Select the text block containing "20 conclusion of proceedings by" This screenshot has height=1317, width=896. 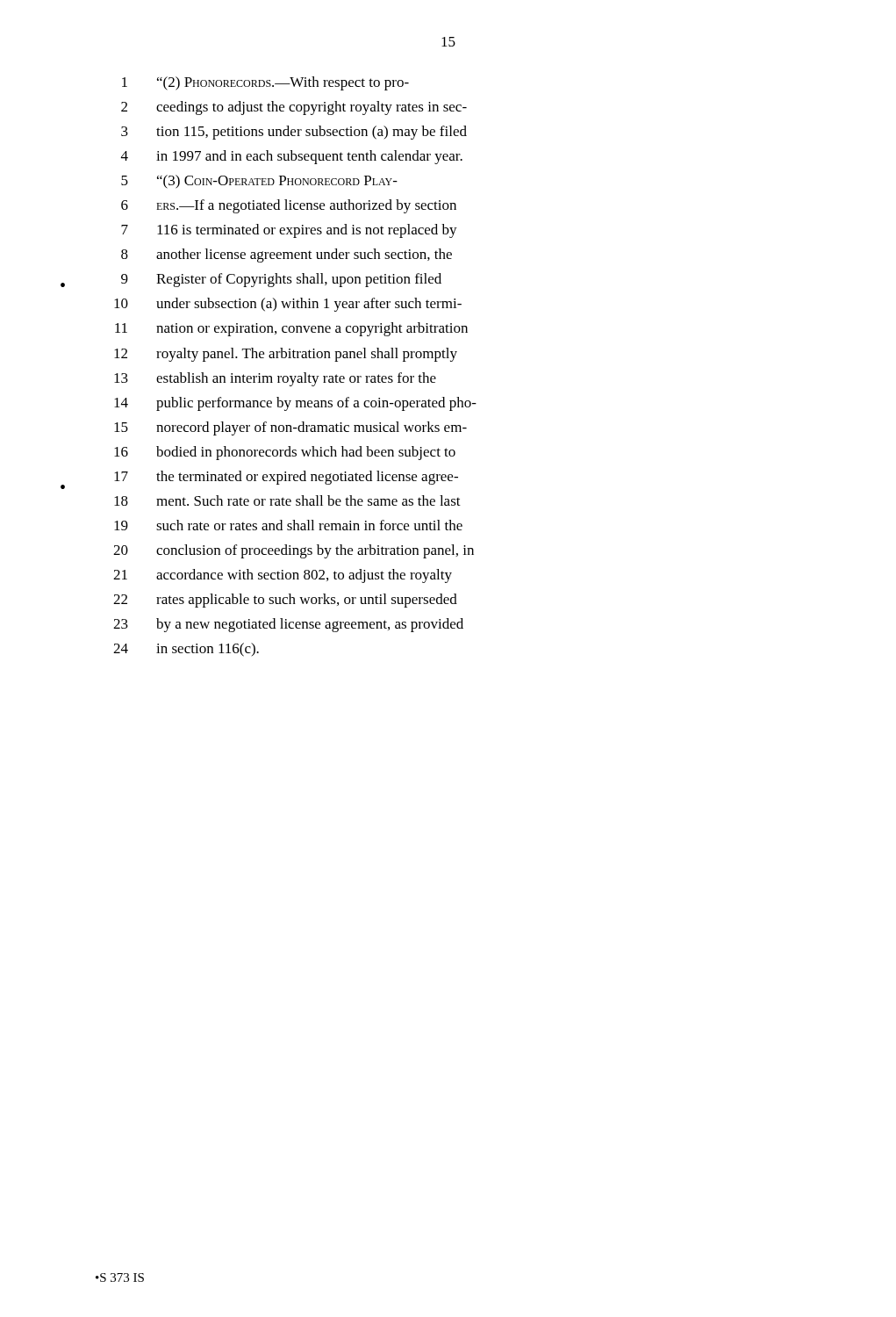tap(411, 550)
